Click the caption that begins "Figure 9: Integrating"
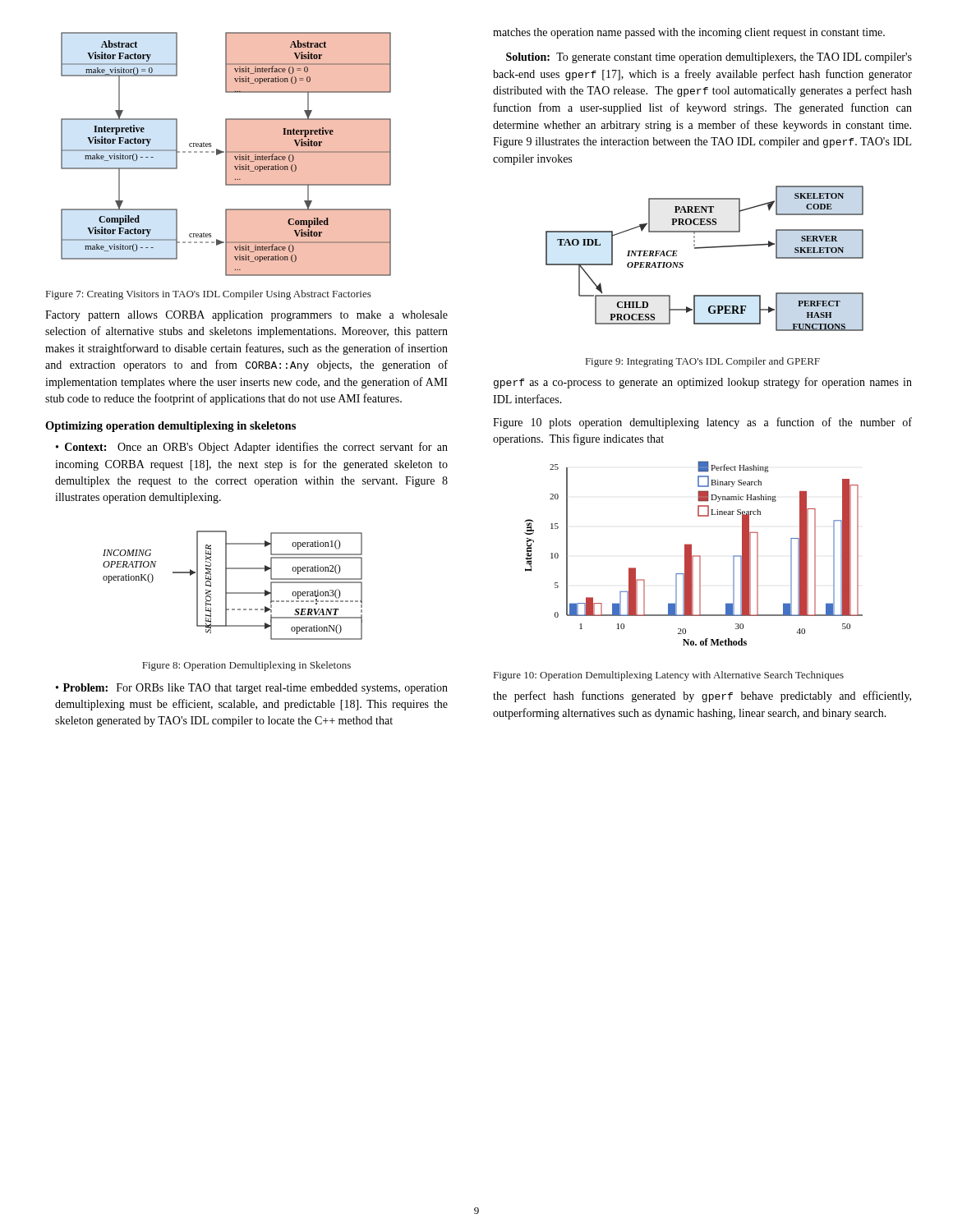Viewport: 953px width, 1232px height. pos(702,361)
